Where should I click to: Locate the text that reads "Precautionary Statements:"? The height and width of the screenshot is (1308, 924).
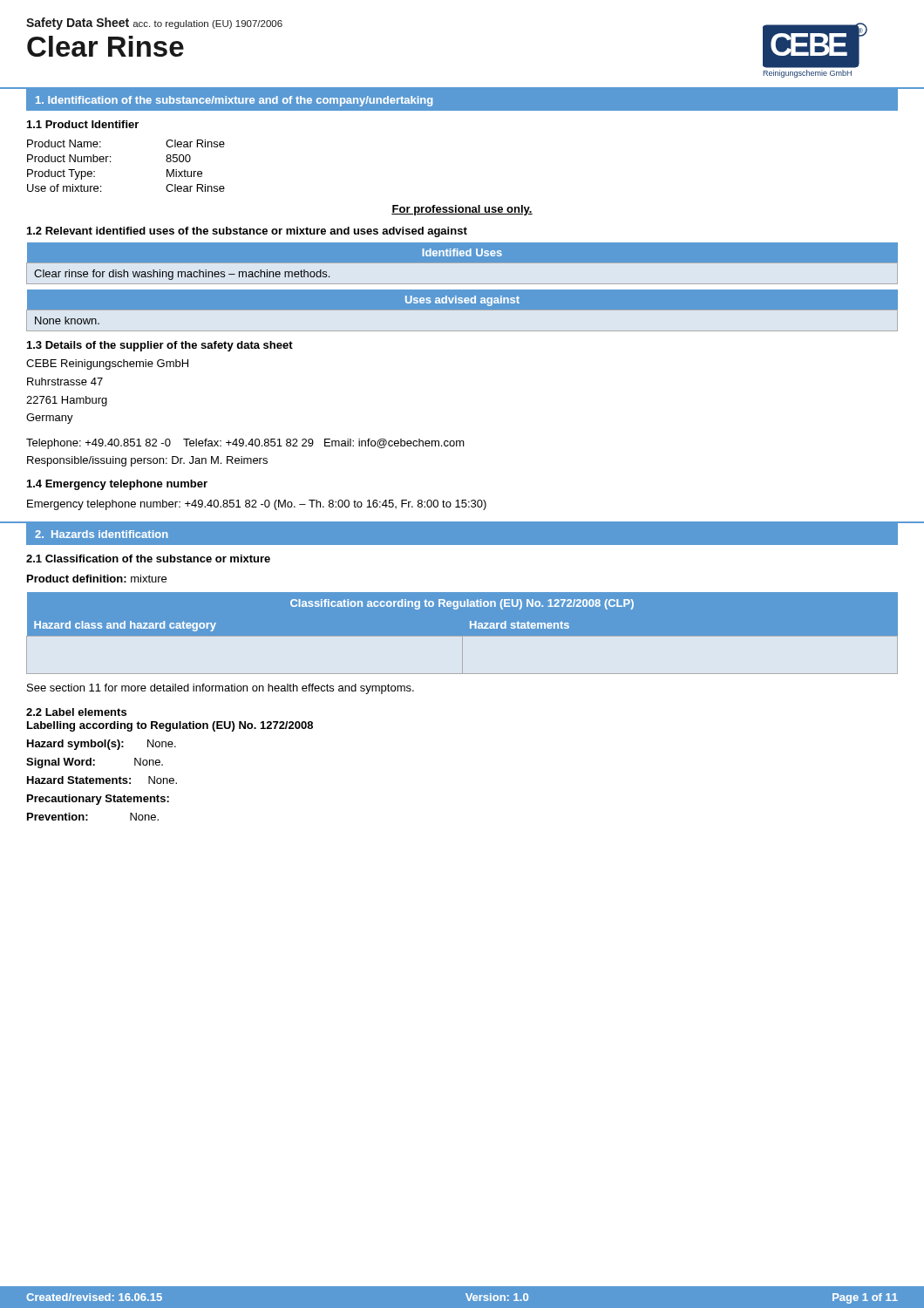(98, 798)
